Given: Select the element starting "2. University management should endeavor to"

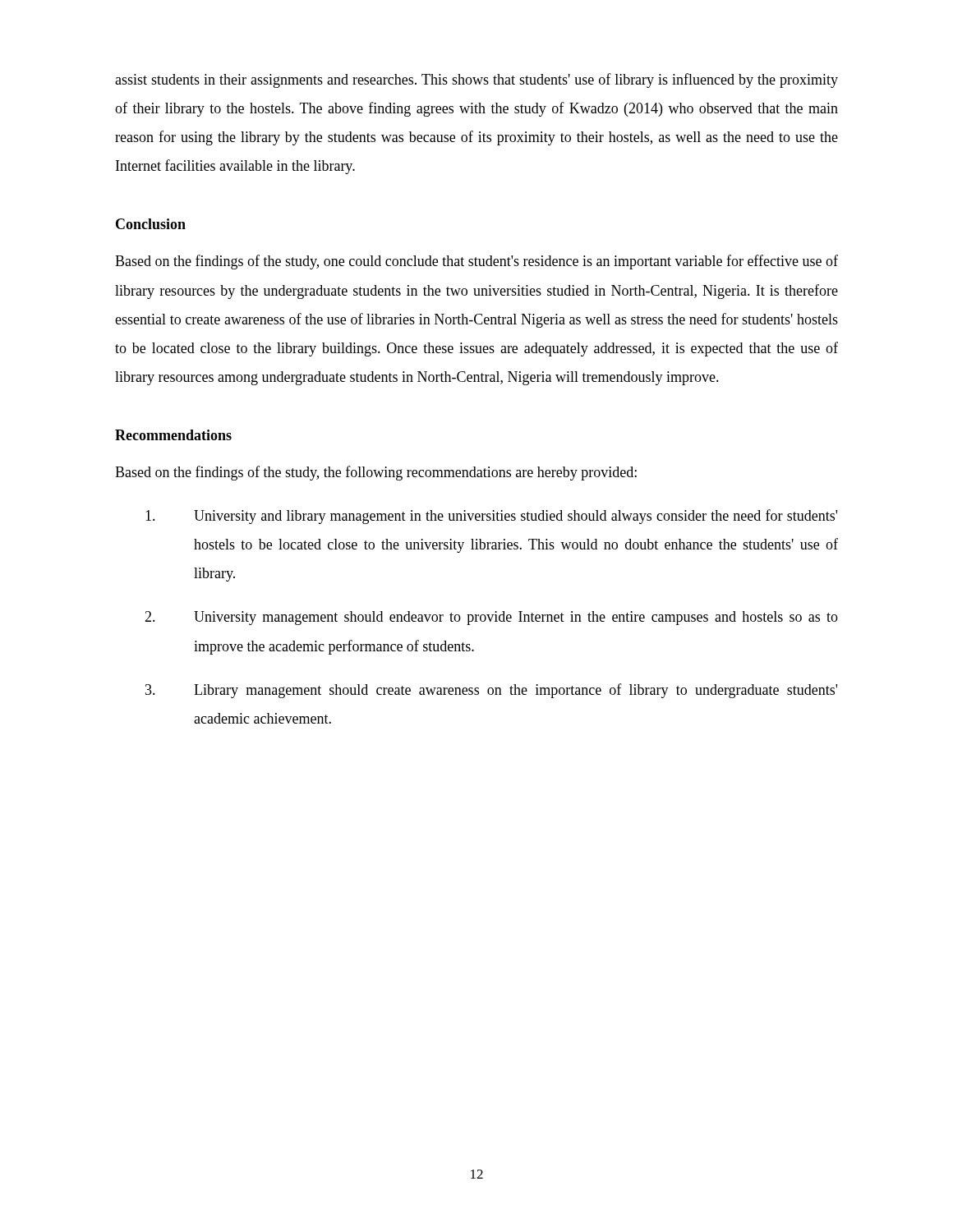Looking at the screenshot, I should click(476, 632).
